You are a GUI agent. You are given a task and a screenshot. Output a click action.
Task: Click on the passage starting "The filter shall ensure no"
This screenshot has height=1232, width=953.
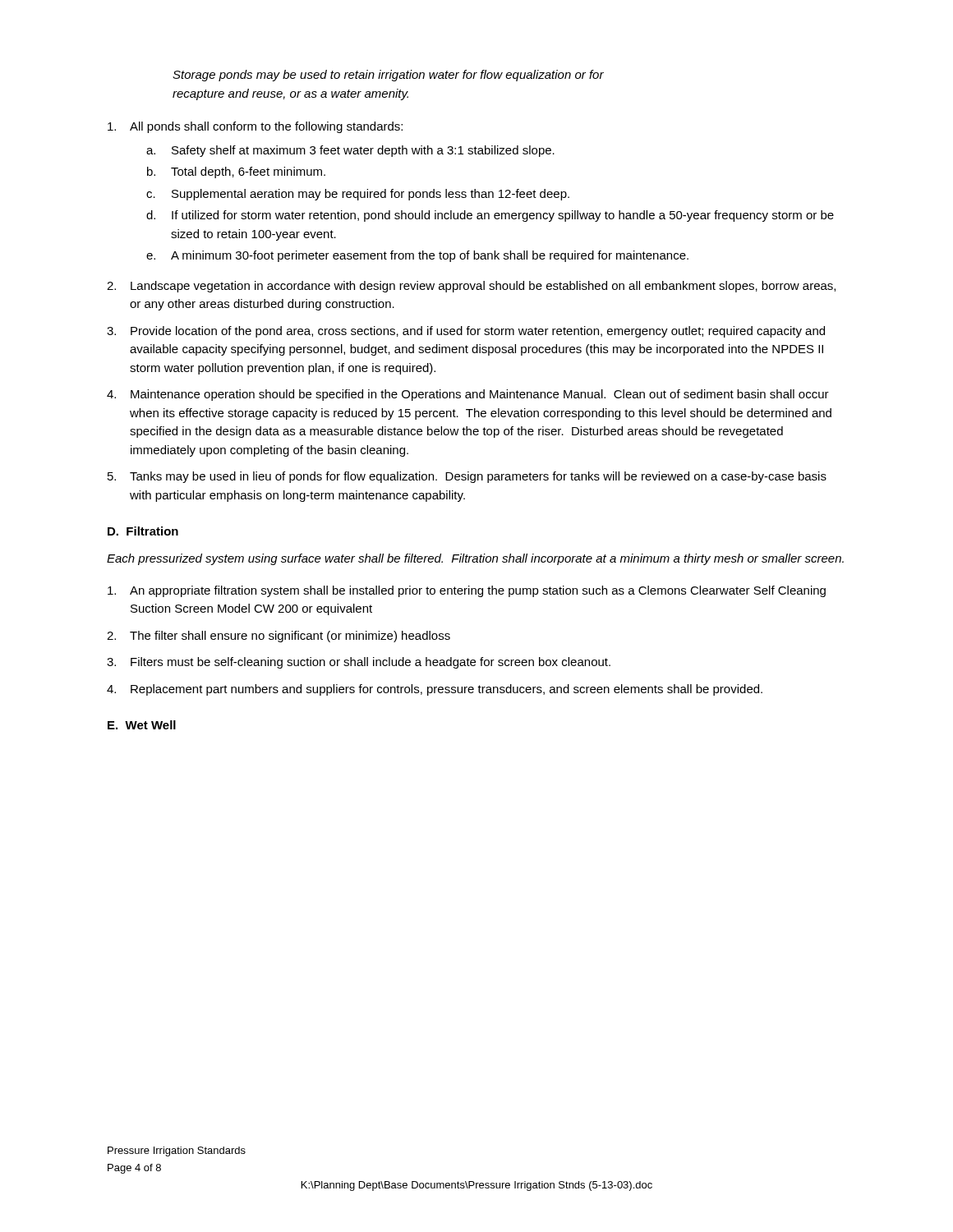(290, 637)
